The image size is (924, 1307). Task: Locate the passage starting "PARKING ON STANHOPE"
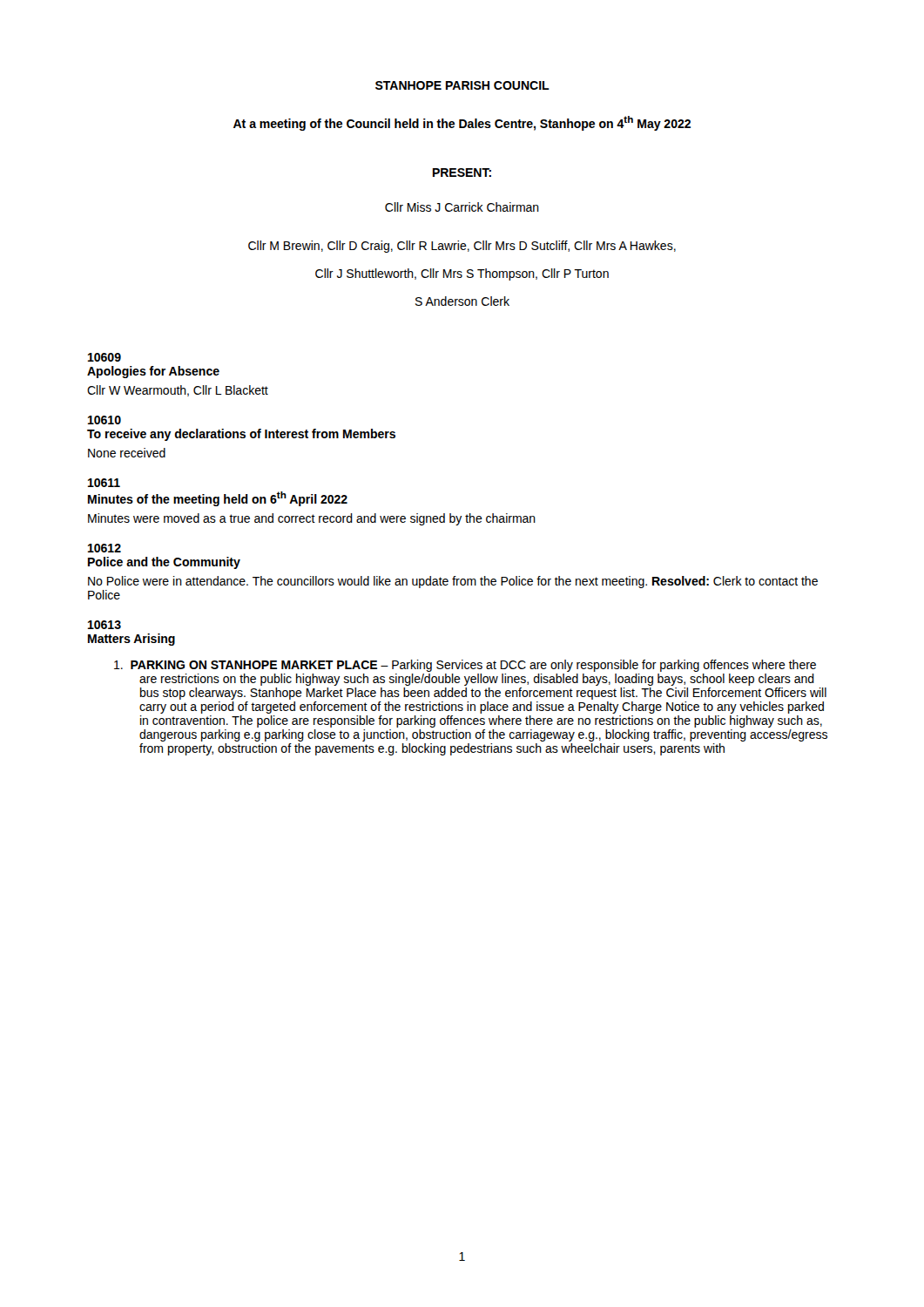(x=475, y=707)
